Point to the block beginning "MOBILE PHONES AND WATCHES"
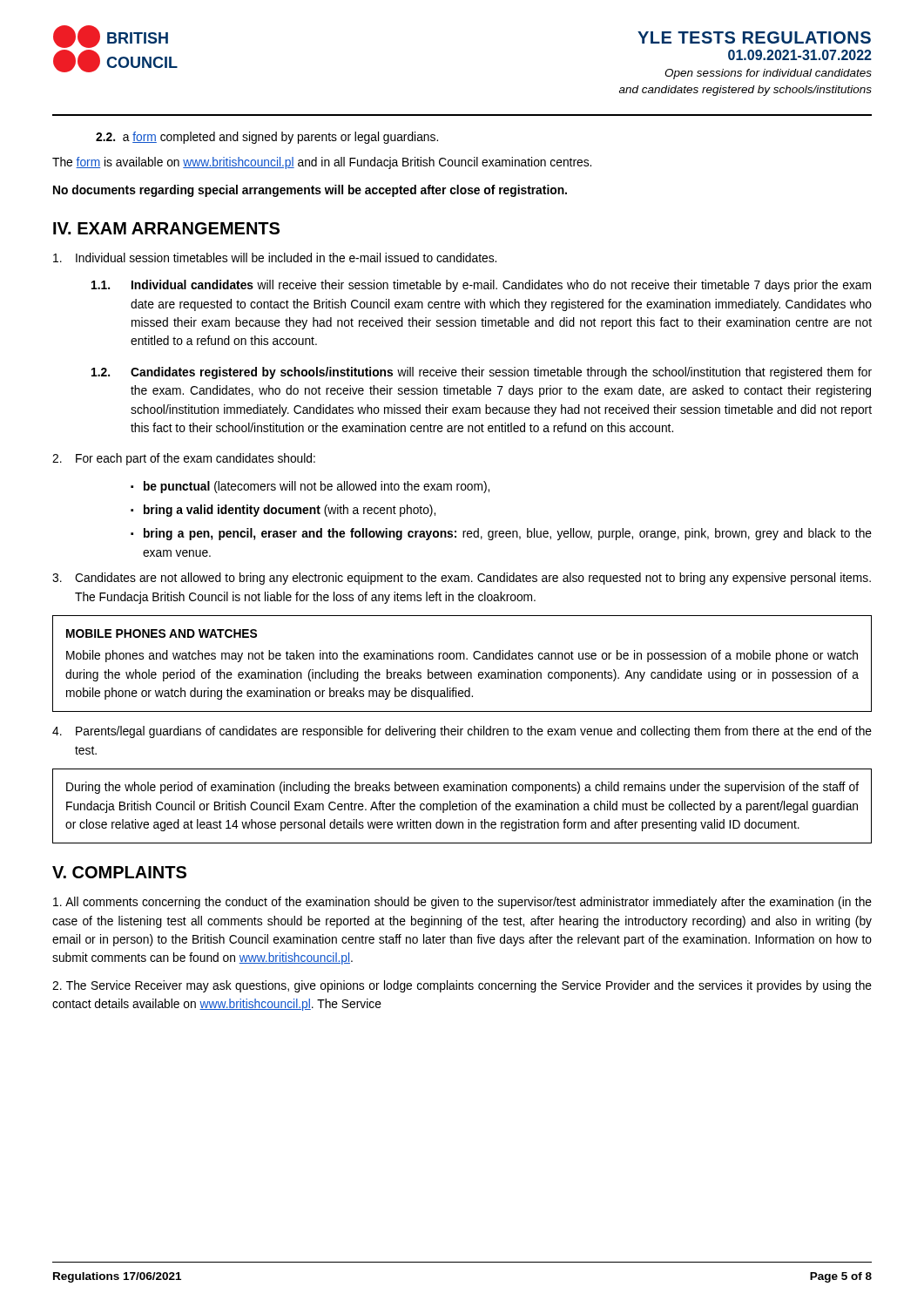 [462, 662]
